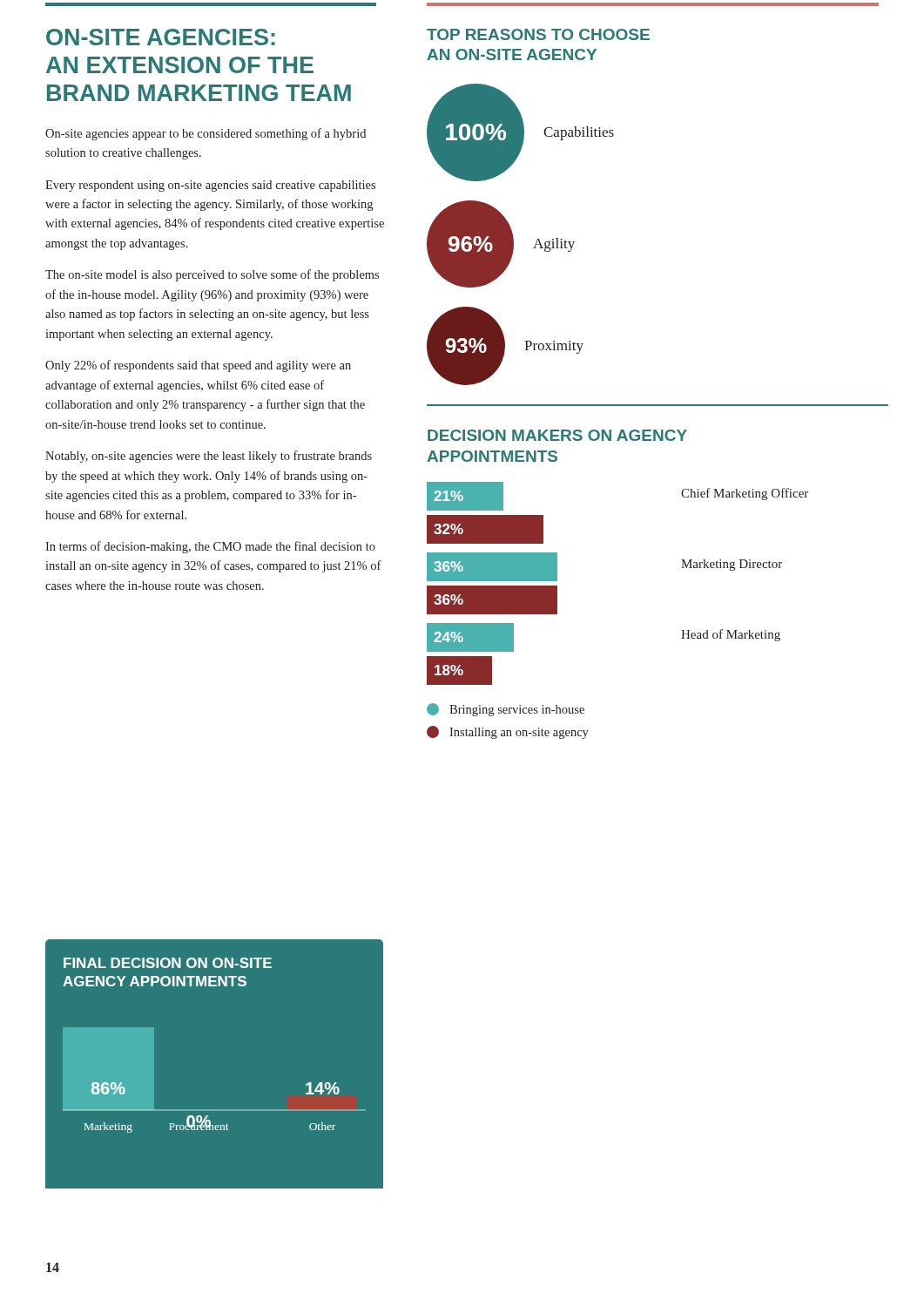Click on the text block that reads "In terms of decision-making, the"
The image size is (924, 1307).
213,566
